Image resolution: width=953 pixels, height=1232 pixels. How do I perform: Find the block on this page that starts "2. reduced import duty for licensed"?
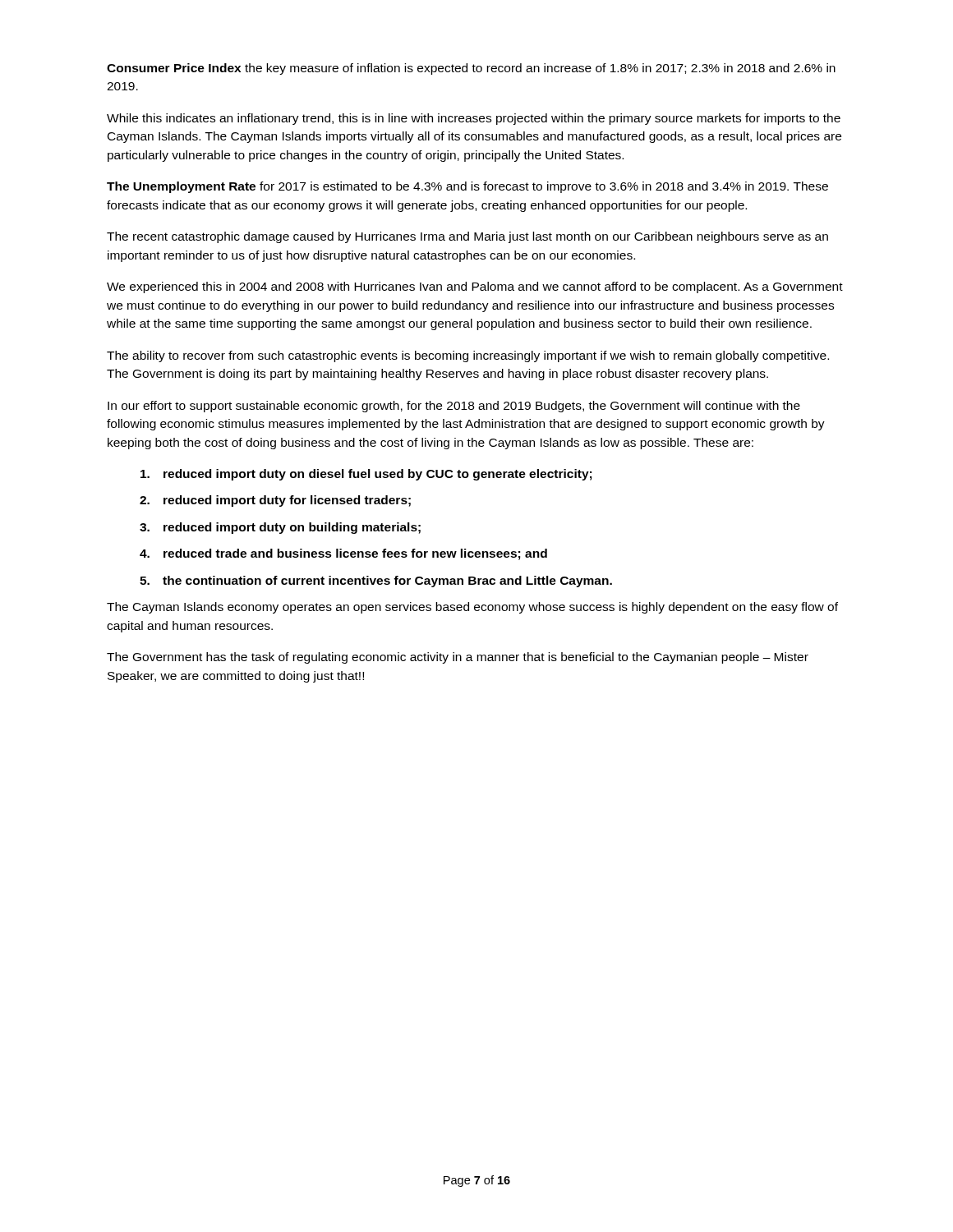pos(276,501)
